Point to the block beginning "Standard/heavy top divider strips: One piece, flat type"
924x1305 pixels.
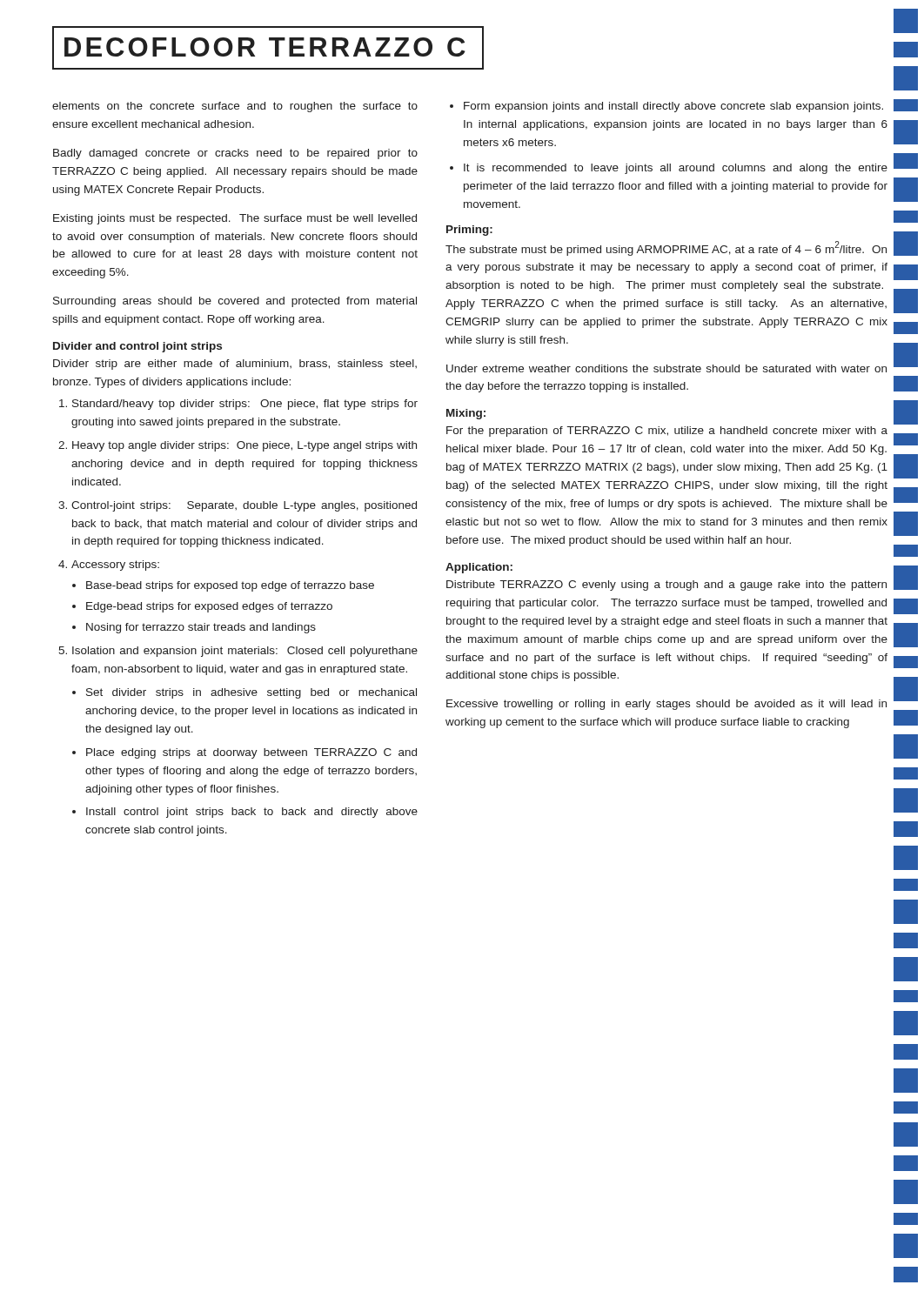pyautogui.click(x=244, y=413)
